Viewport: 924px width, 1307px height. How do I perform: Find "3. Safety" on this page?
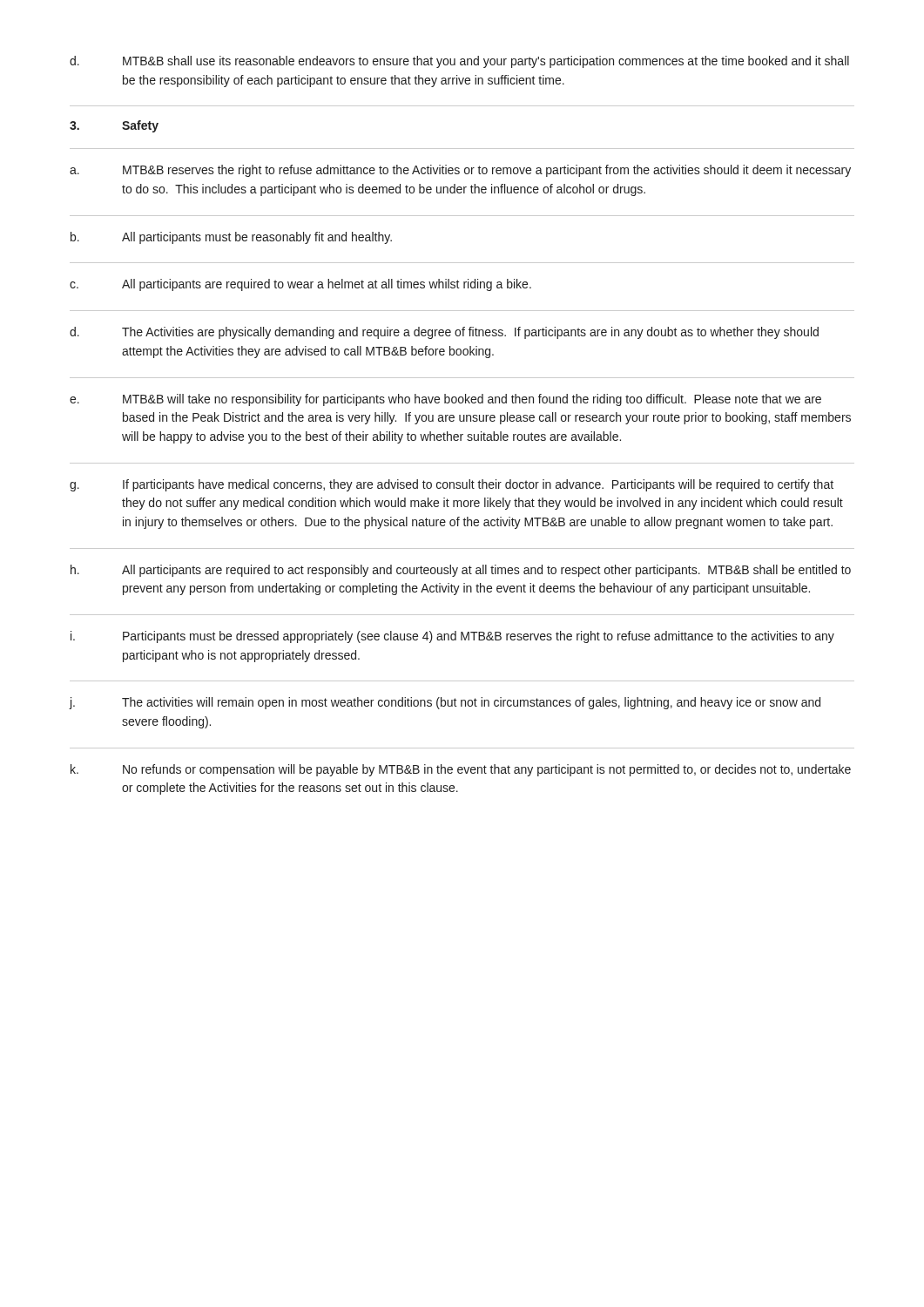(140, 126)
